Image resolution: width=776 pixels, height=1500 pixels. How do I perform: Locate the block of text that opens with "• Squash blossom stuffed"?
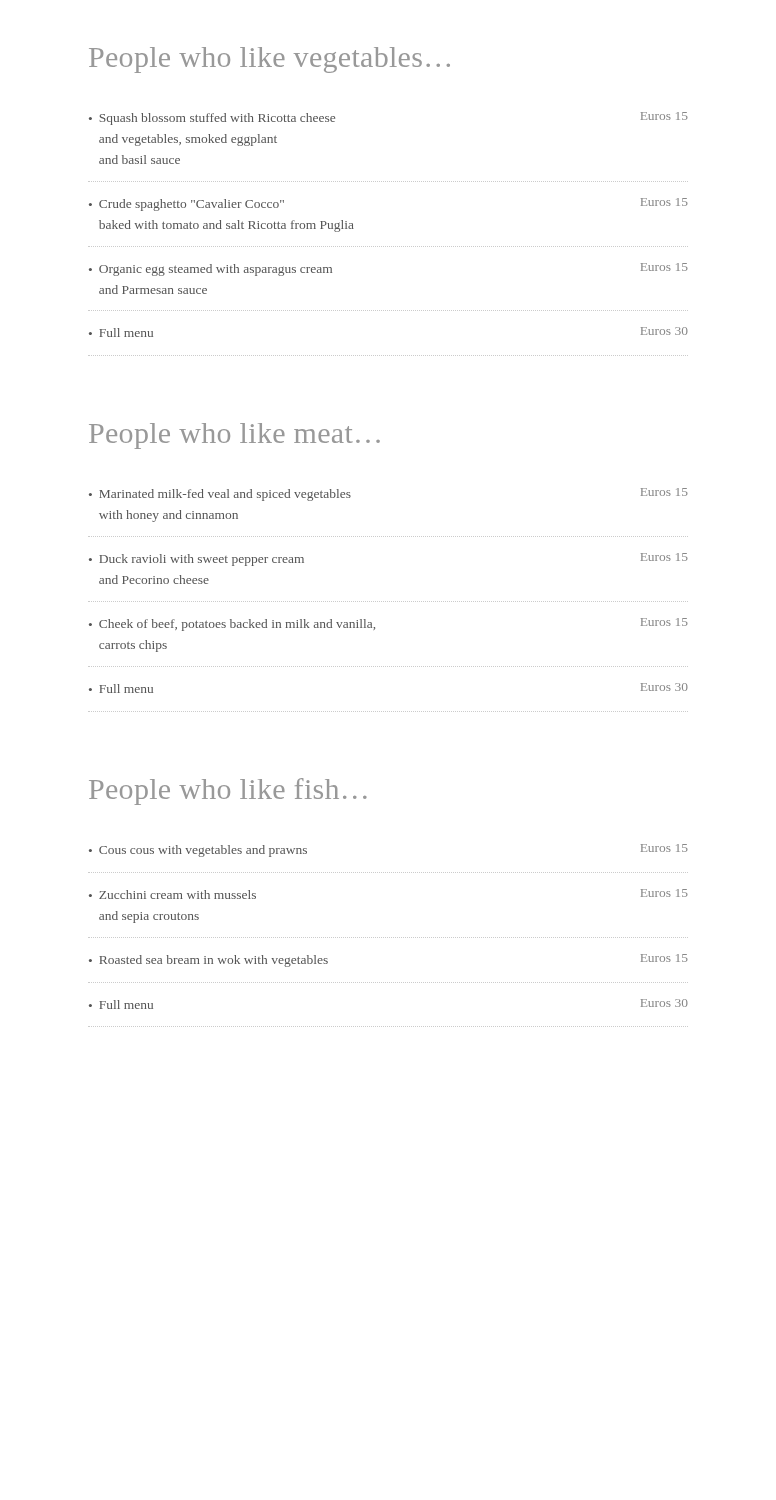pyautogui.click(x=216, y=118)
